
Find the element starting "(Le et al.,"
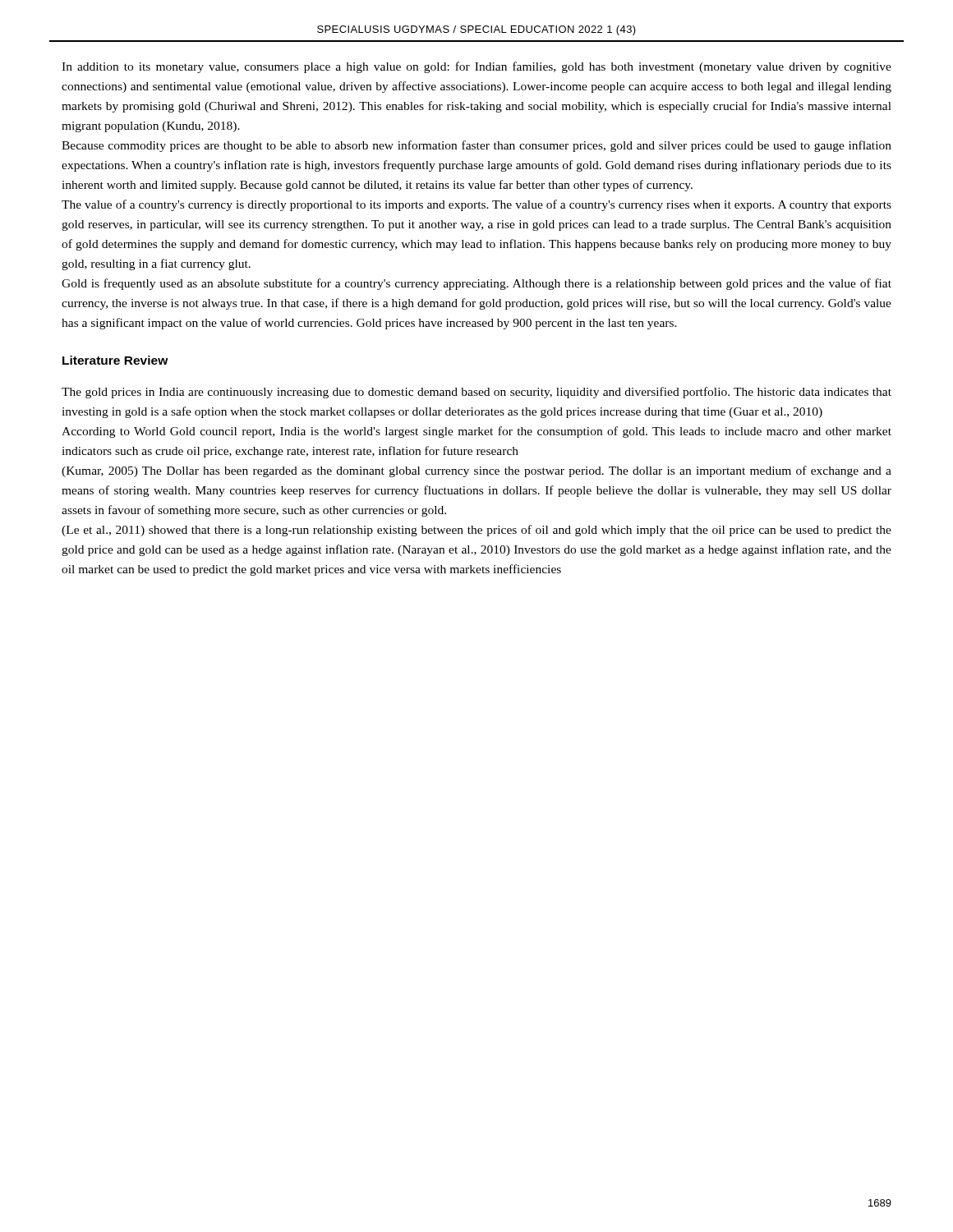[476, 549]
